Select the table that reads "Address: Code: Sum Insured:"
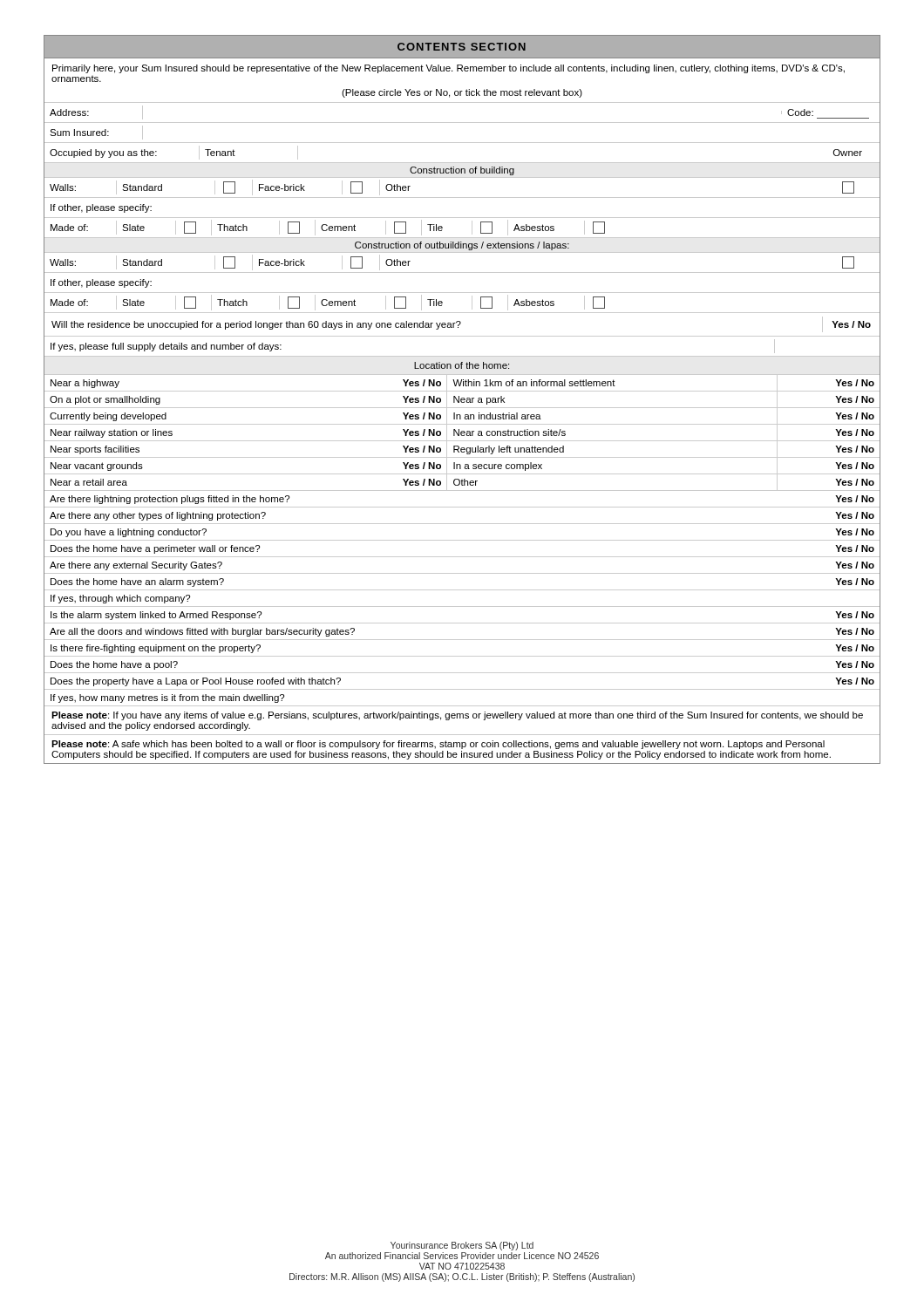This screenshot has height=1308, width=924. tap(462, 229)
